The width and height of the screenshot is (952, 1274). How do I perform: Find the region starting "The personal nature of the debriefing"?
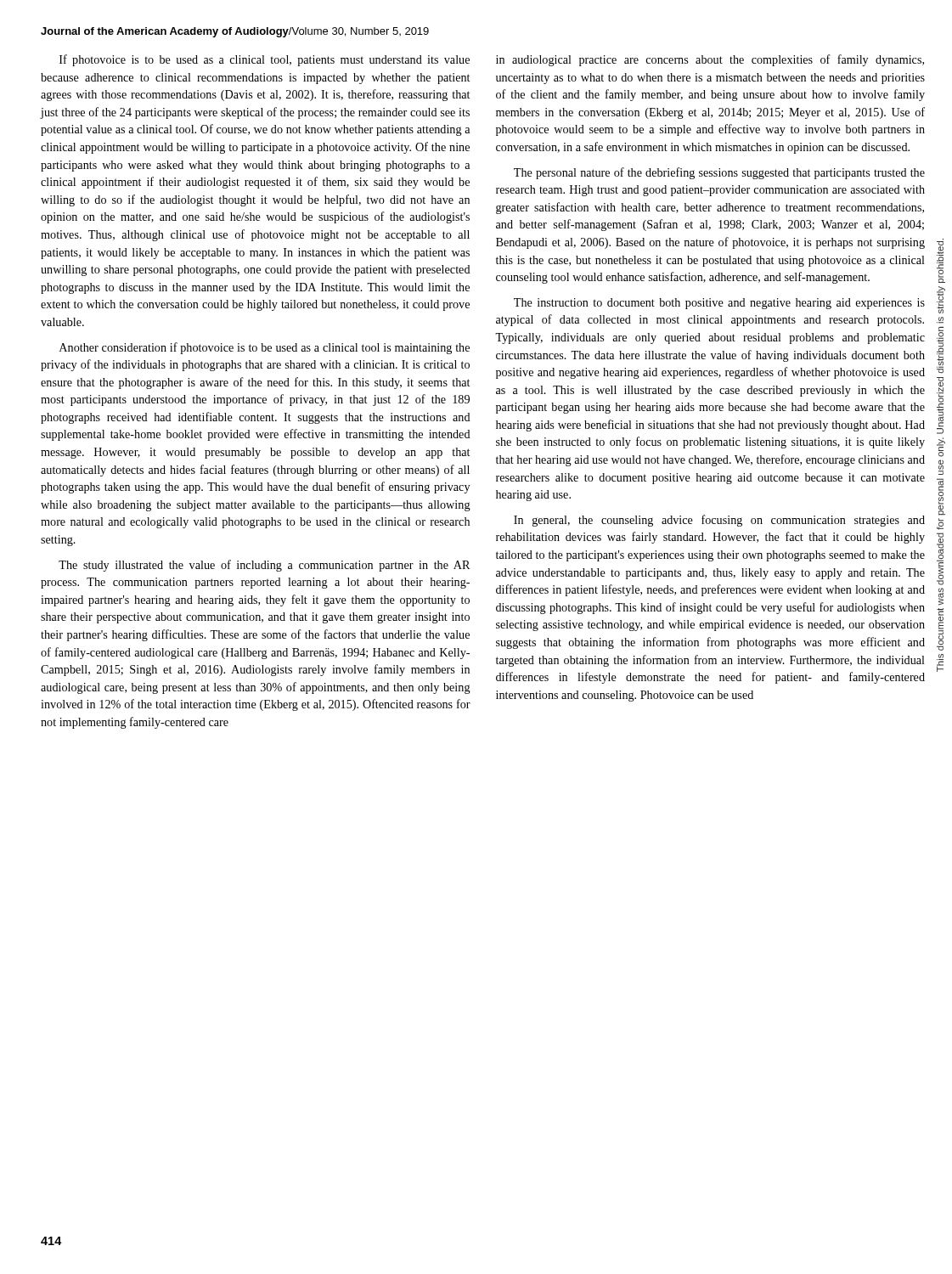coord(710,225)
